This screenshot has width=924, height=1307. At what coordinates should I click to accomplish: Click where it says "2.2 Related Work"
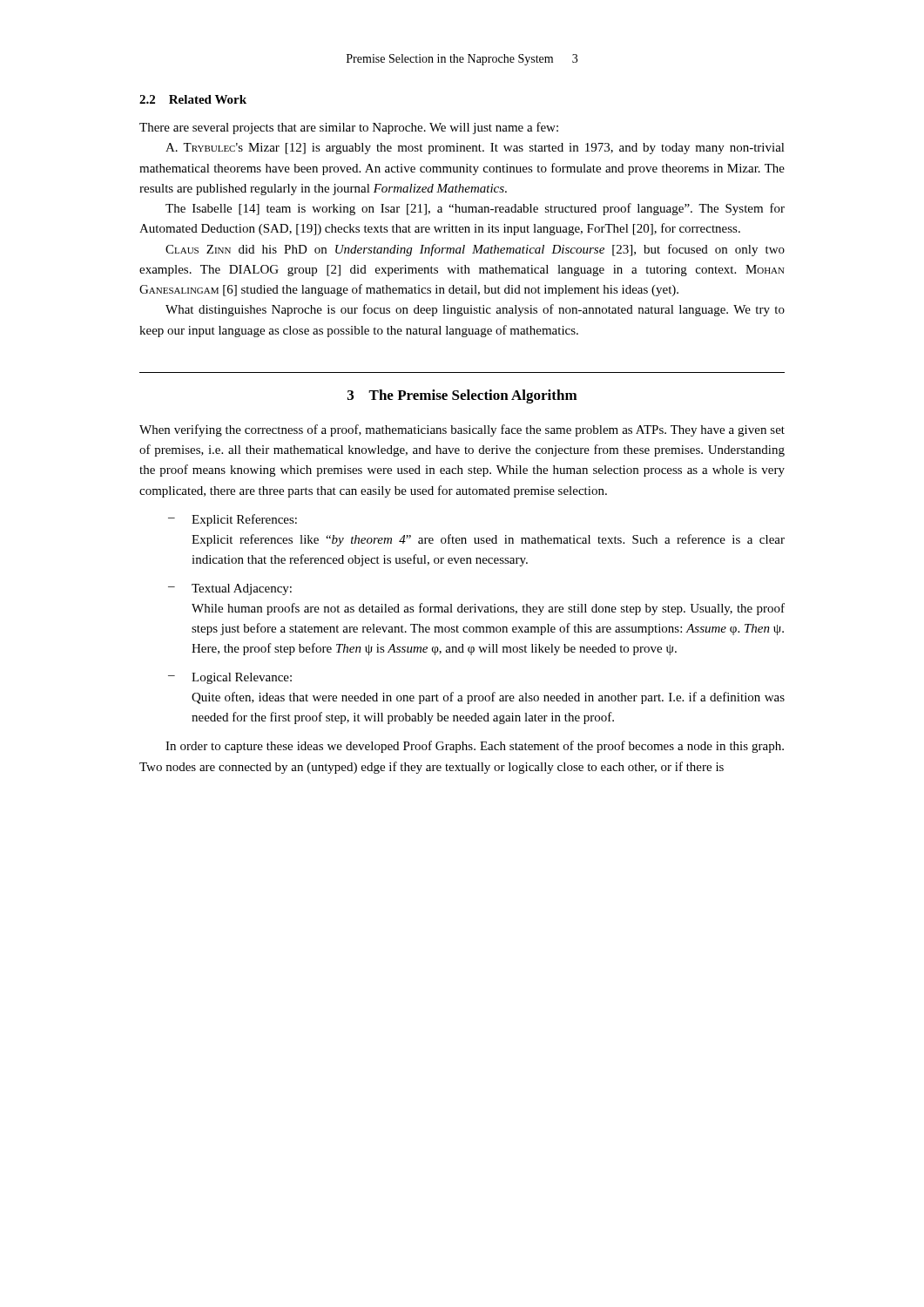pos(193,99)
